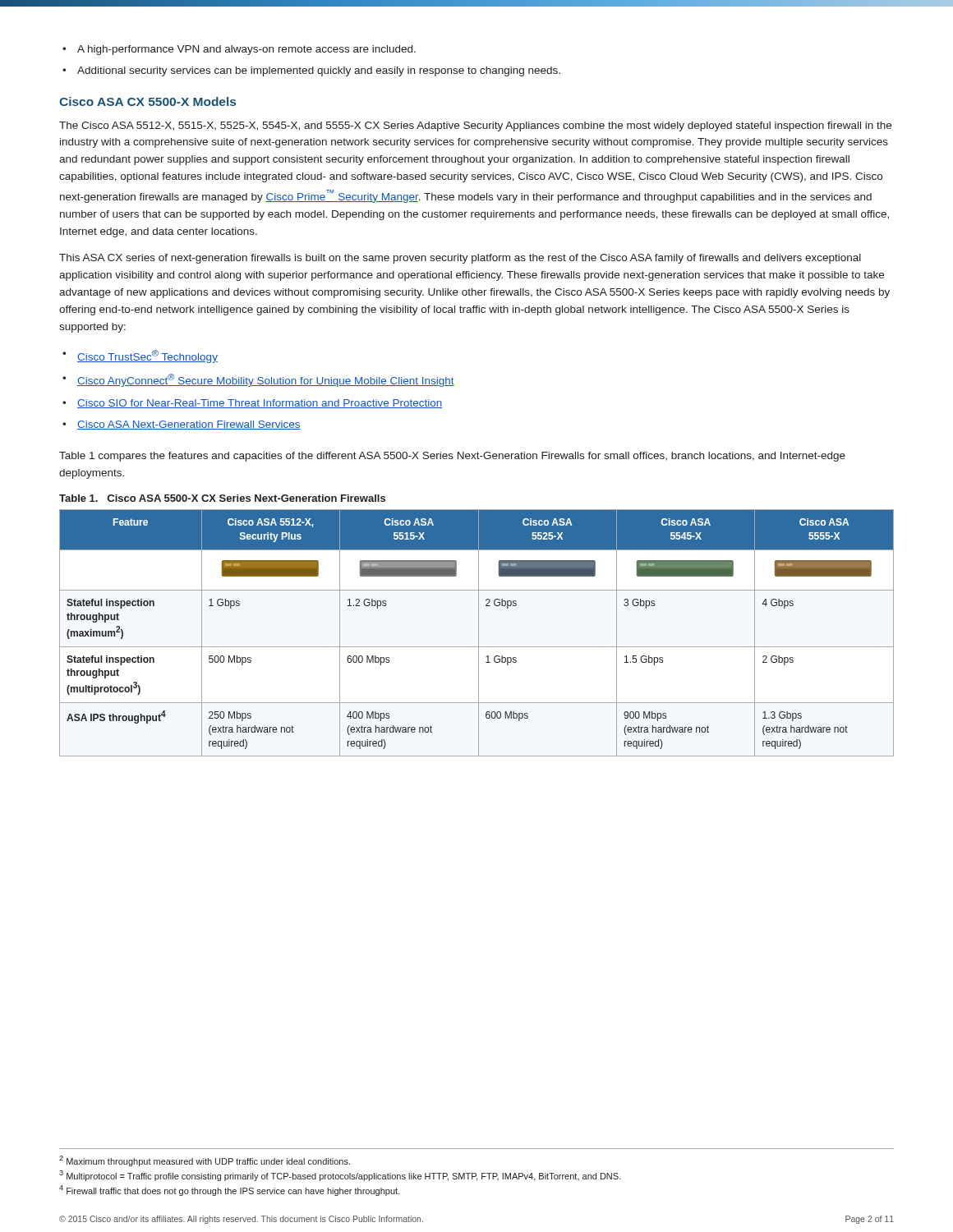Find the list item that says "Cisco AnyConnect® Secure Mobility Solution"
Viewport: 953px width, 1232px height.
[266, 380]
